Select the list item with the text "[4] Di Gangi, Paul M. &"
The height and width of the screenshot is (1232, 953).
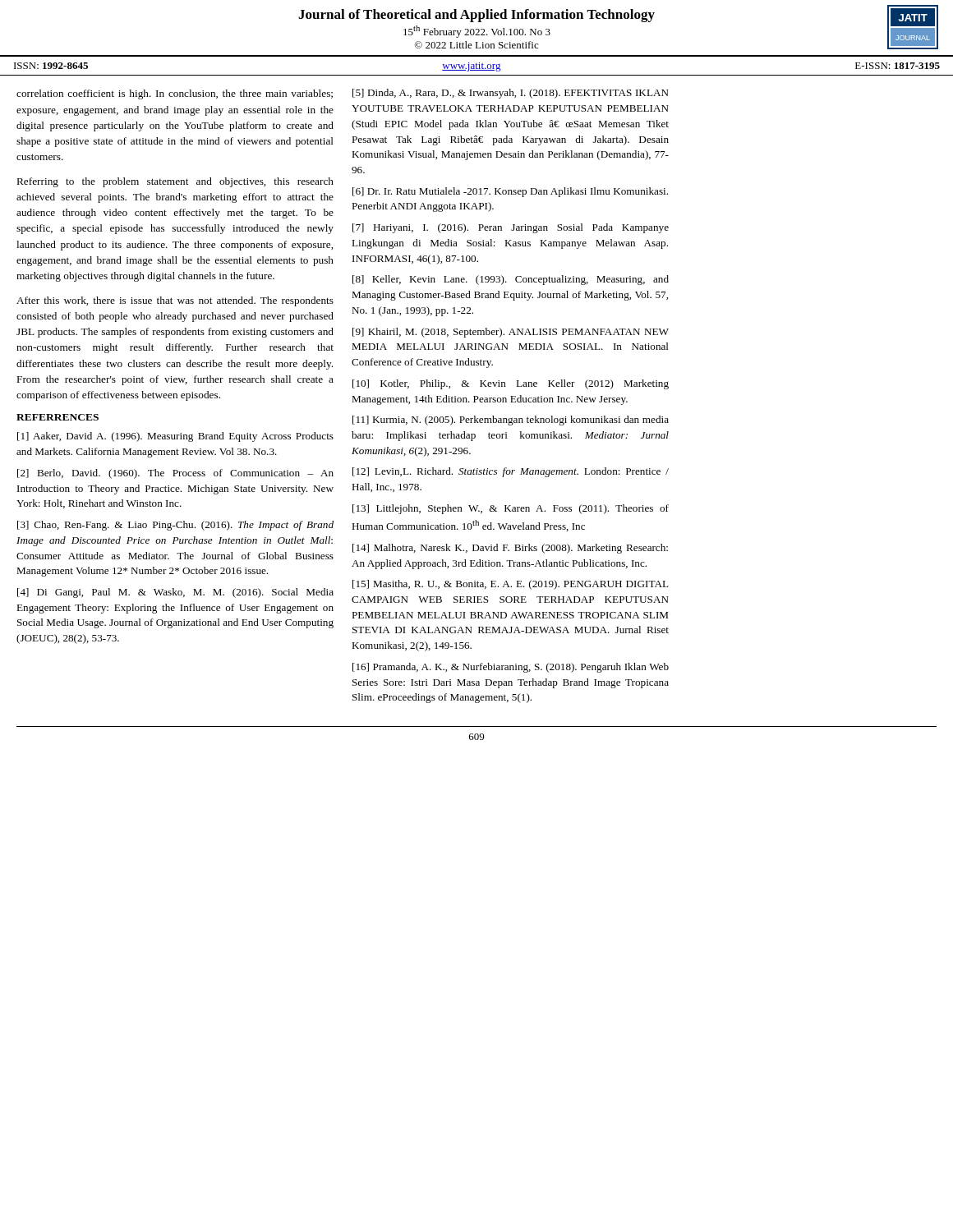175,615
